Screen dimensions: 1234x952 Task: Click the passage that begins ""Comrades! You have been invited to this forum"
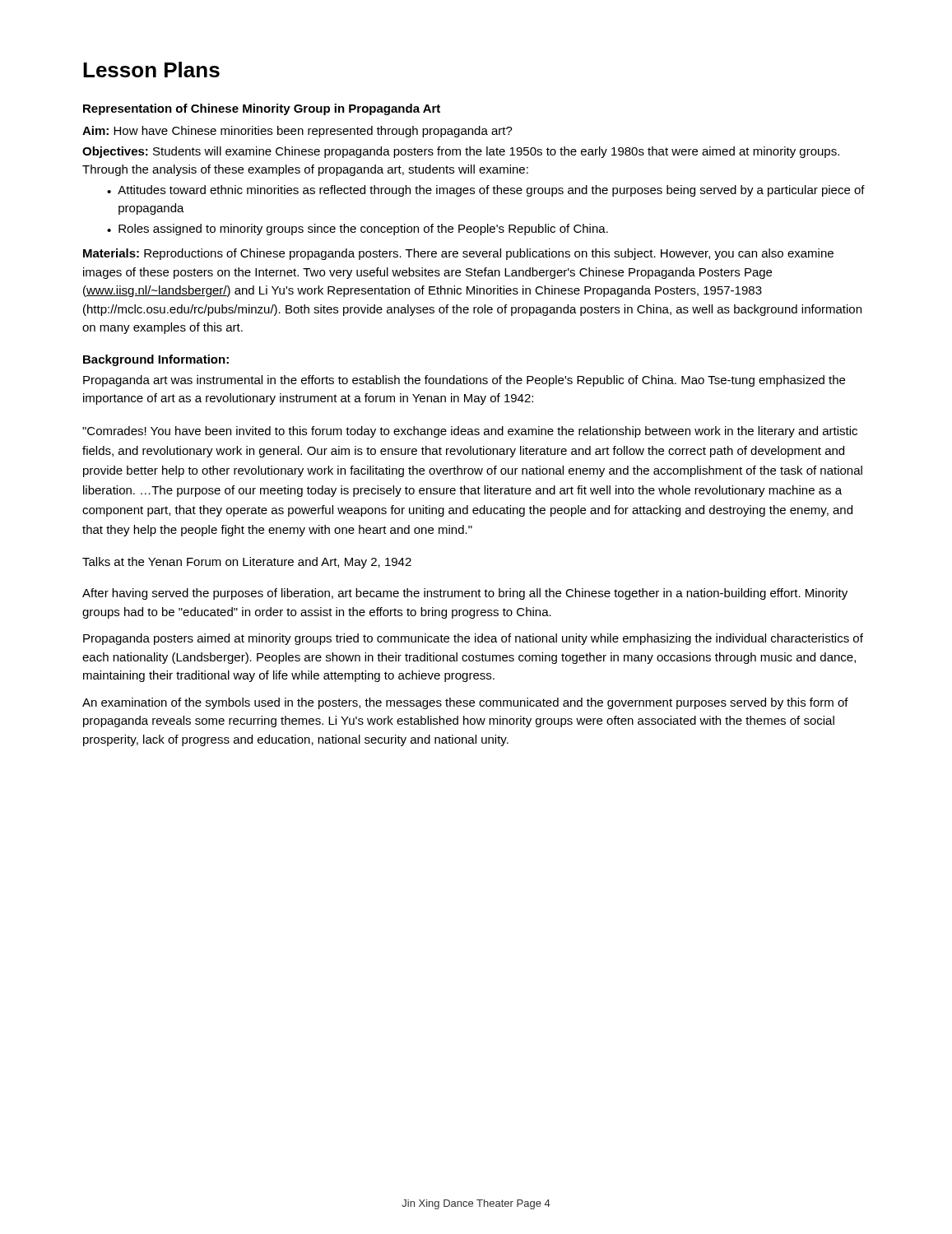(473, 480)
